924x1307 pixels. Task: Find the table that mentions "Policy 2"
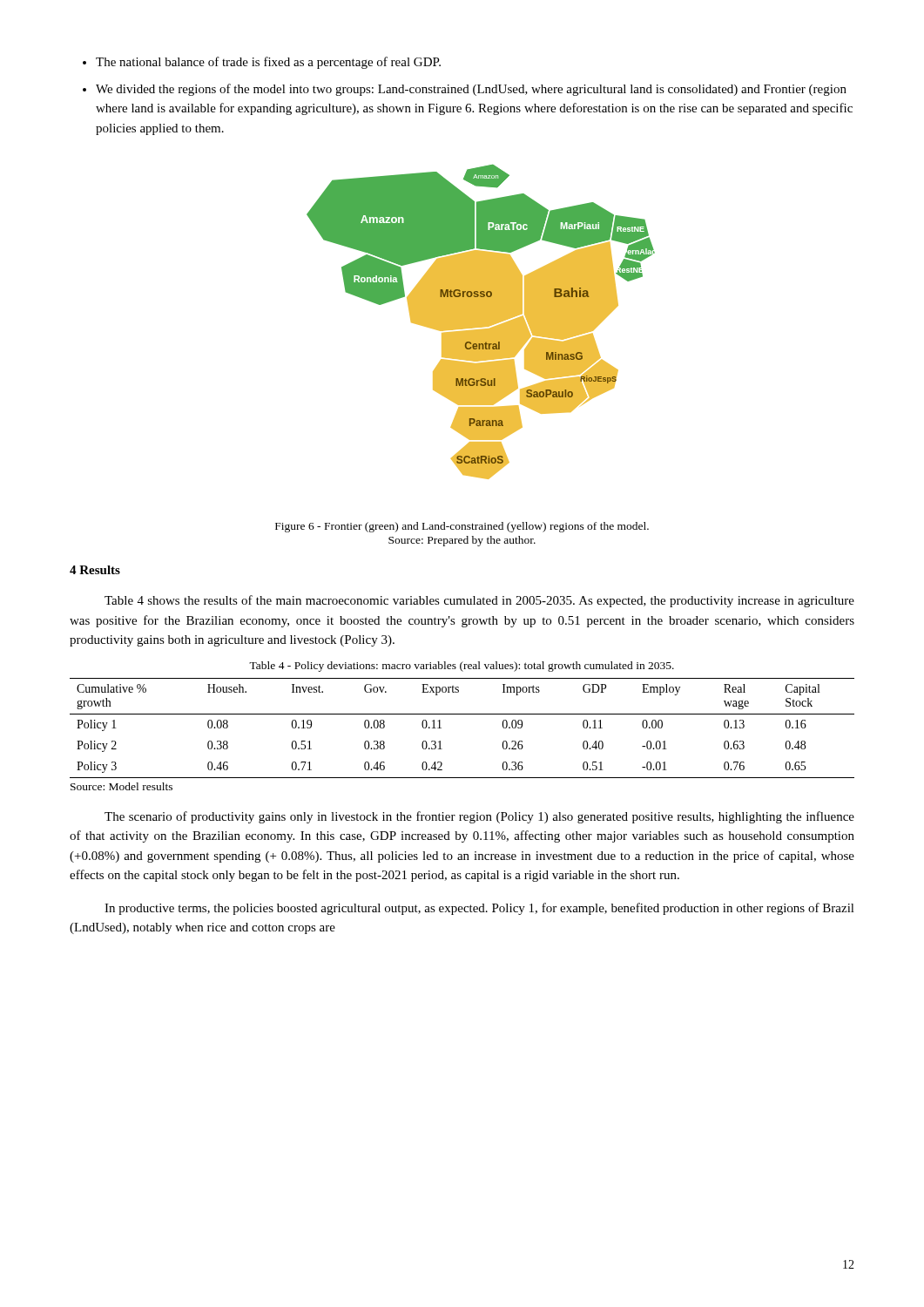click(462, 728)
